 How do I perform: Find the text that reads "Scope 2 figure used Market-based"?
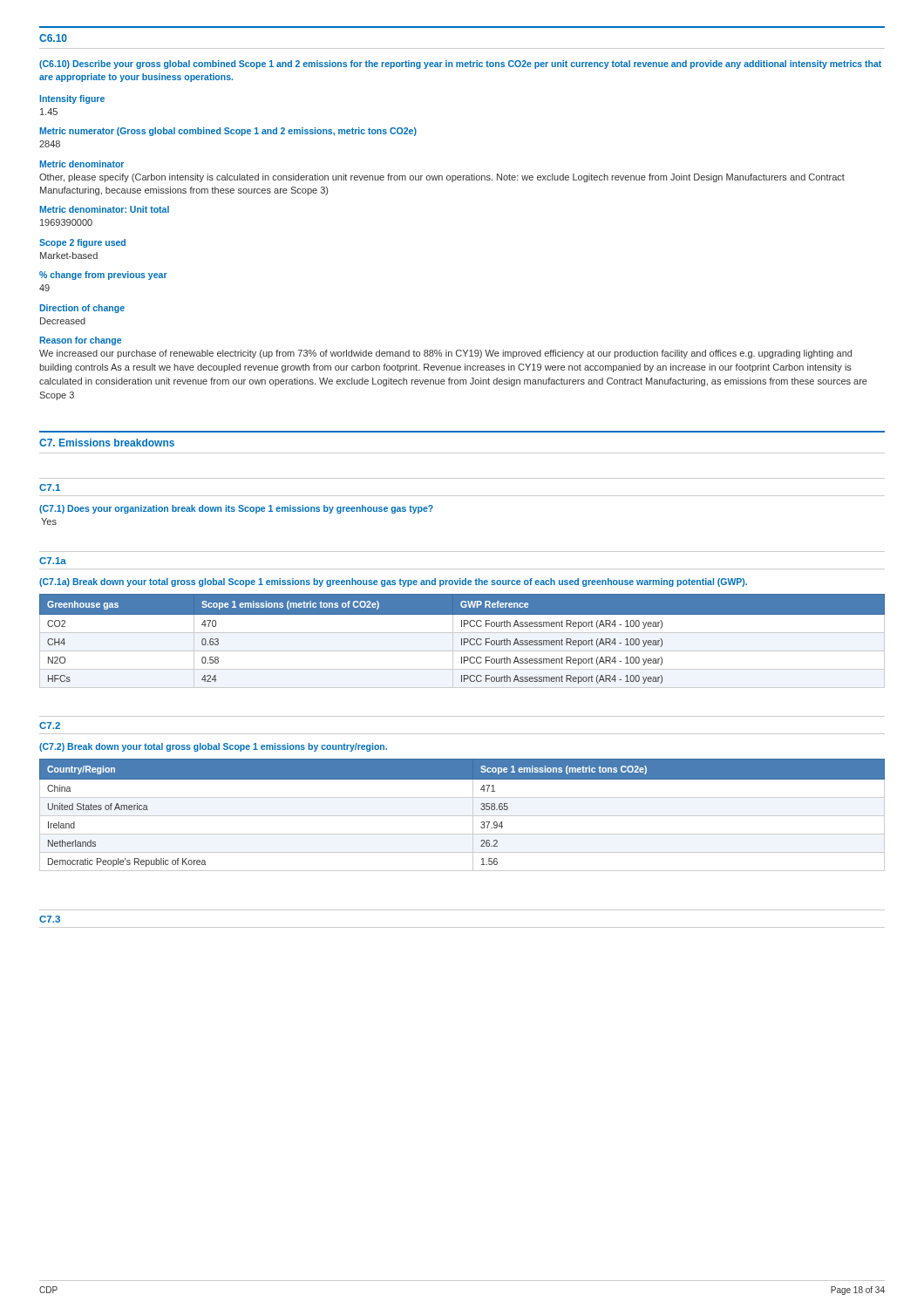[x=82, y=243]
